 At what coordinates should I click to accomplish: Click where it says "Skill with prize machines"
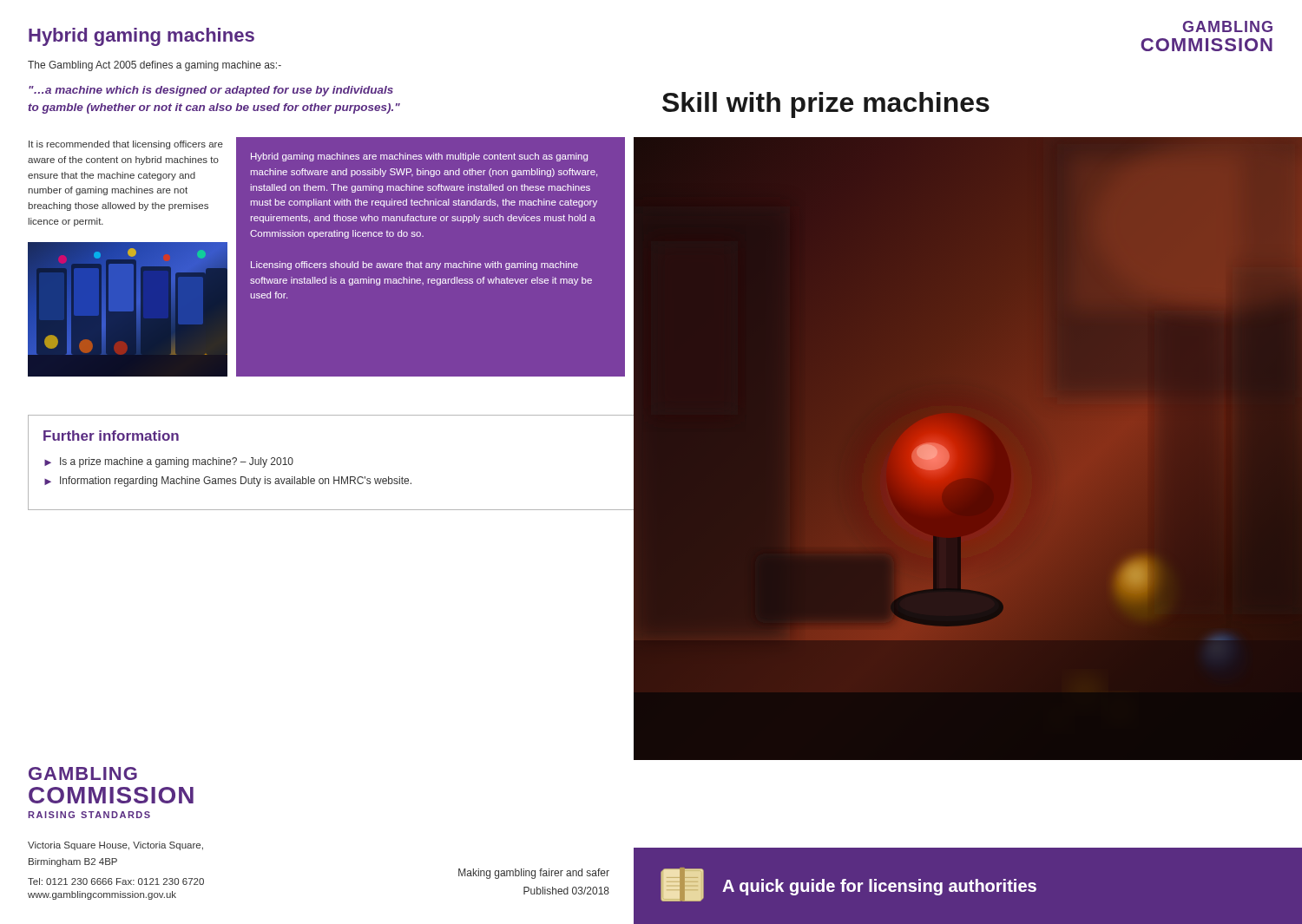click(826, 102)
